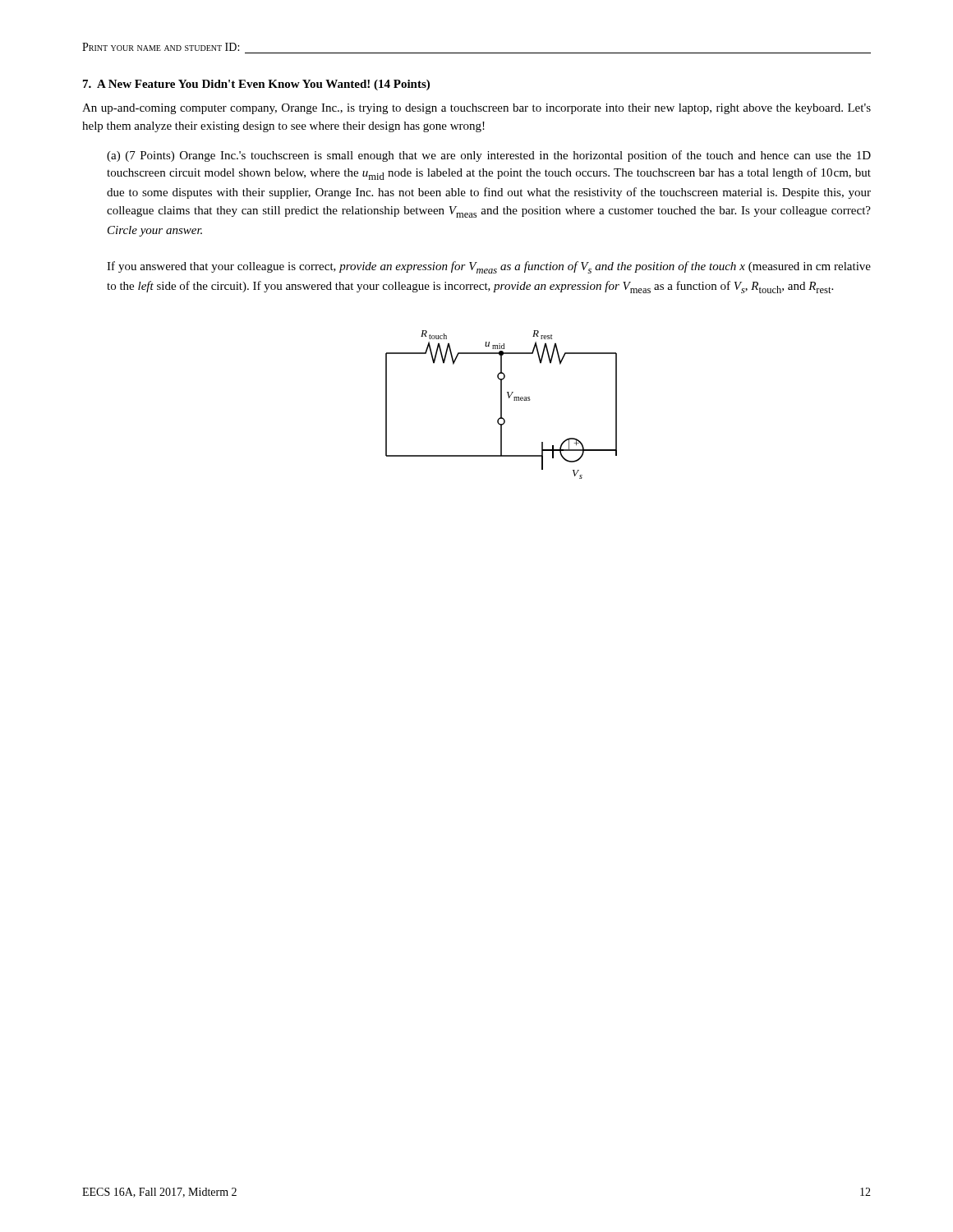Select the circuit diagram
Image resolution: width=953 pixels, height=1232 pixels.
(501, 404)
